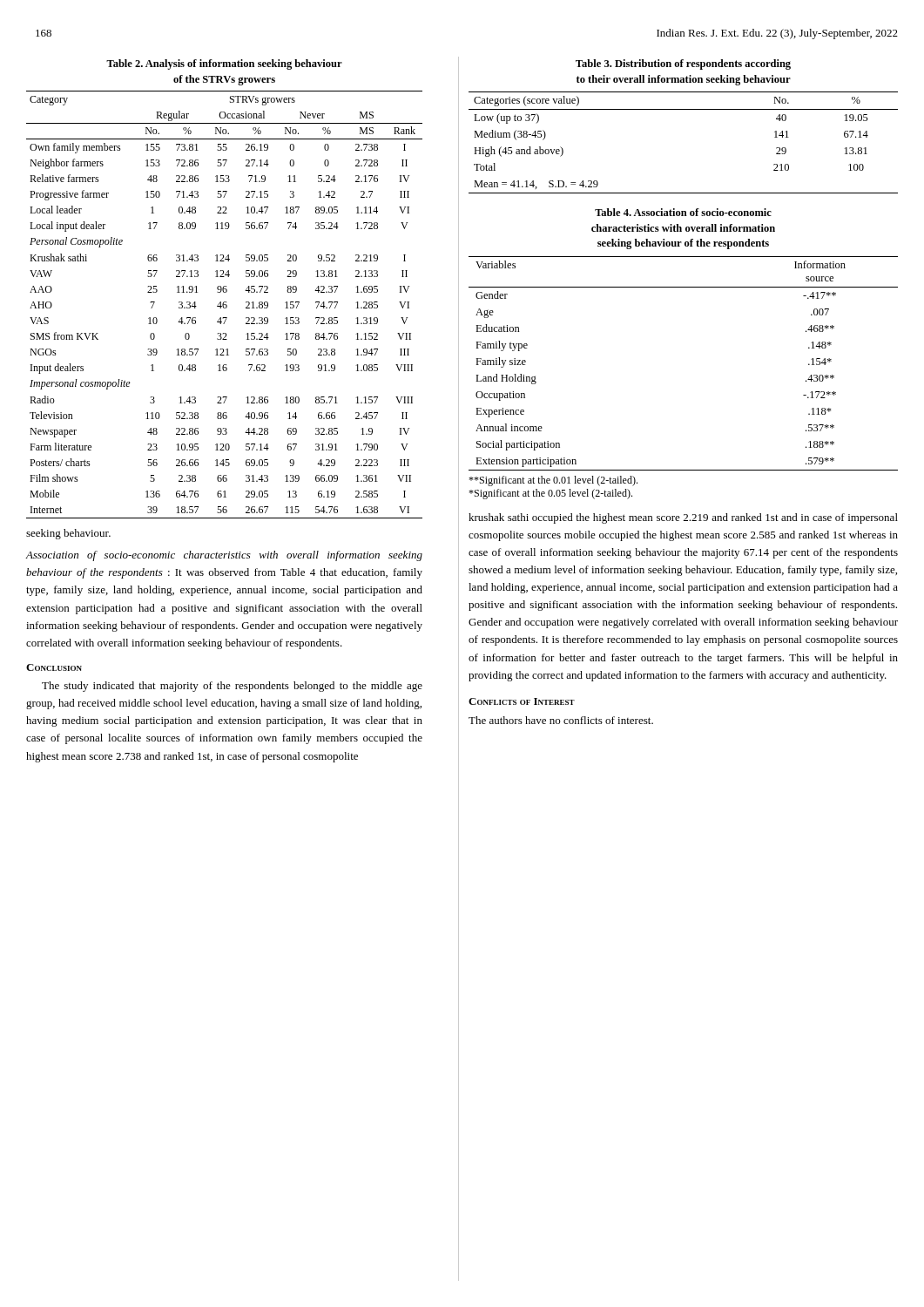Select the text block with the text "The study indicated that majority of the respondents"
924x1307 pixels.
[224, 721]
